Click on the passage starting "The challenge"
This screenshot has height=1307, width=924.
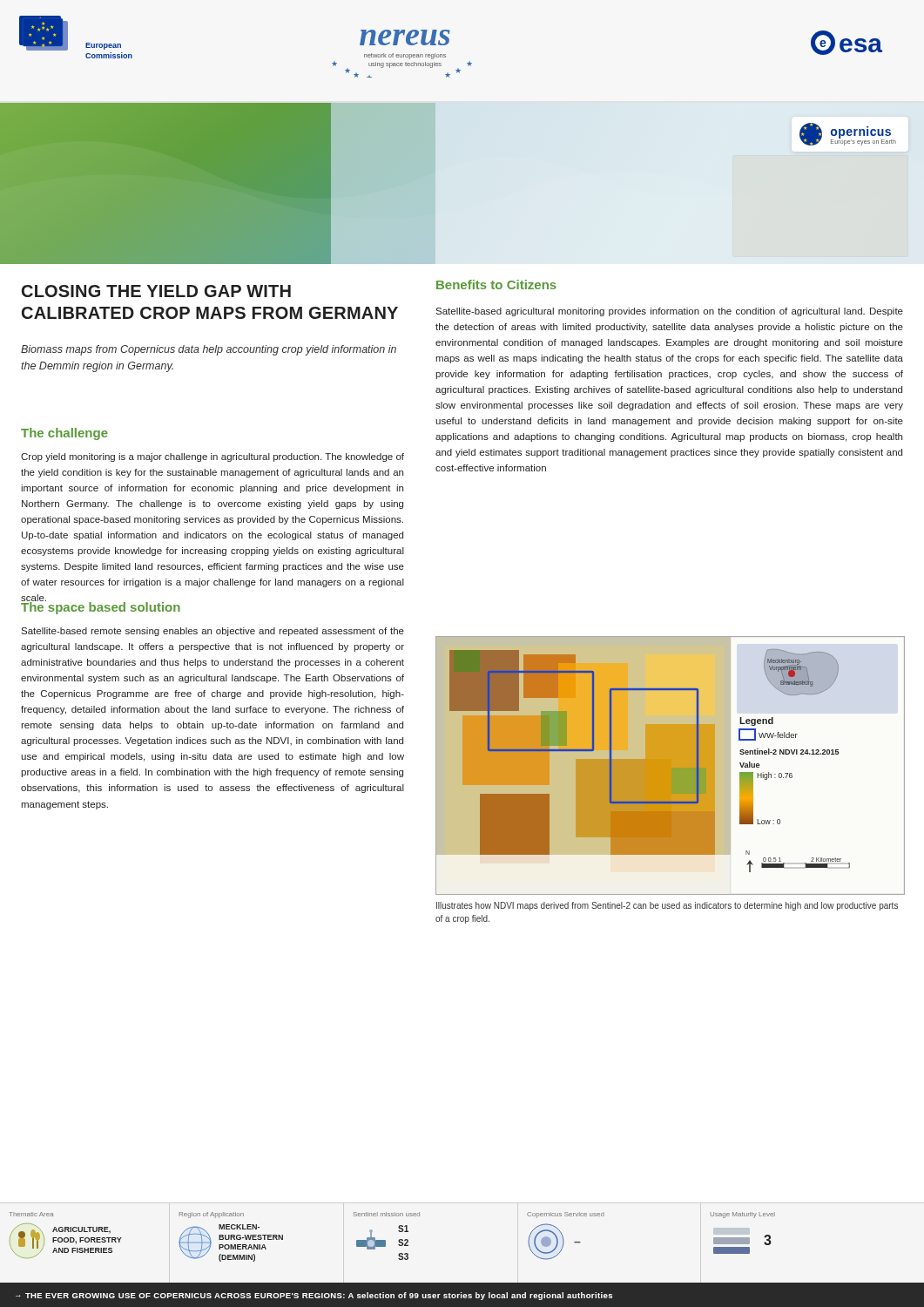click(64, 434)
